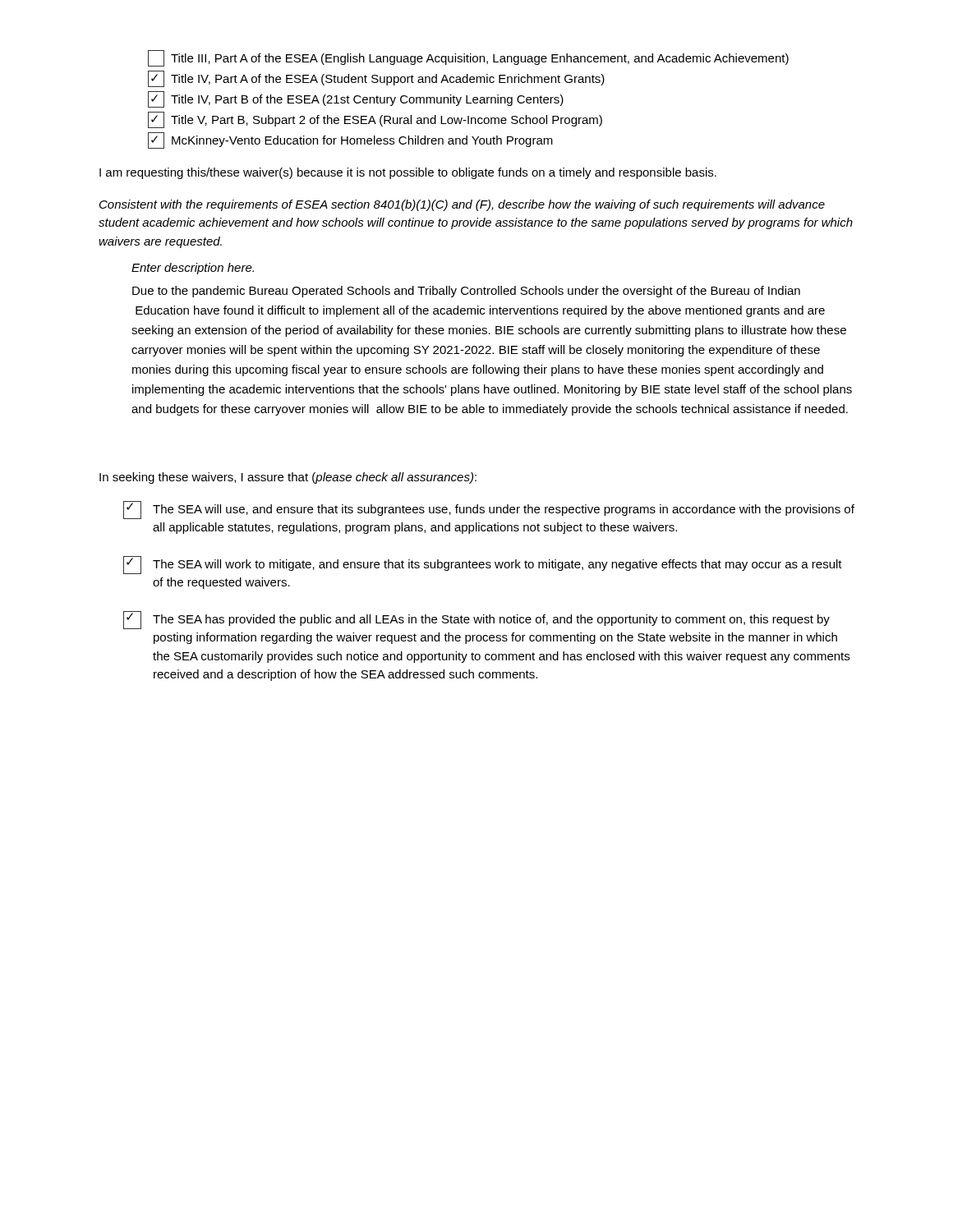953x1232 pixels.
Task: Find the text block with the text "In seeking these waivers, I assure"
Action: [288, 477]
